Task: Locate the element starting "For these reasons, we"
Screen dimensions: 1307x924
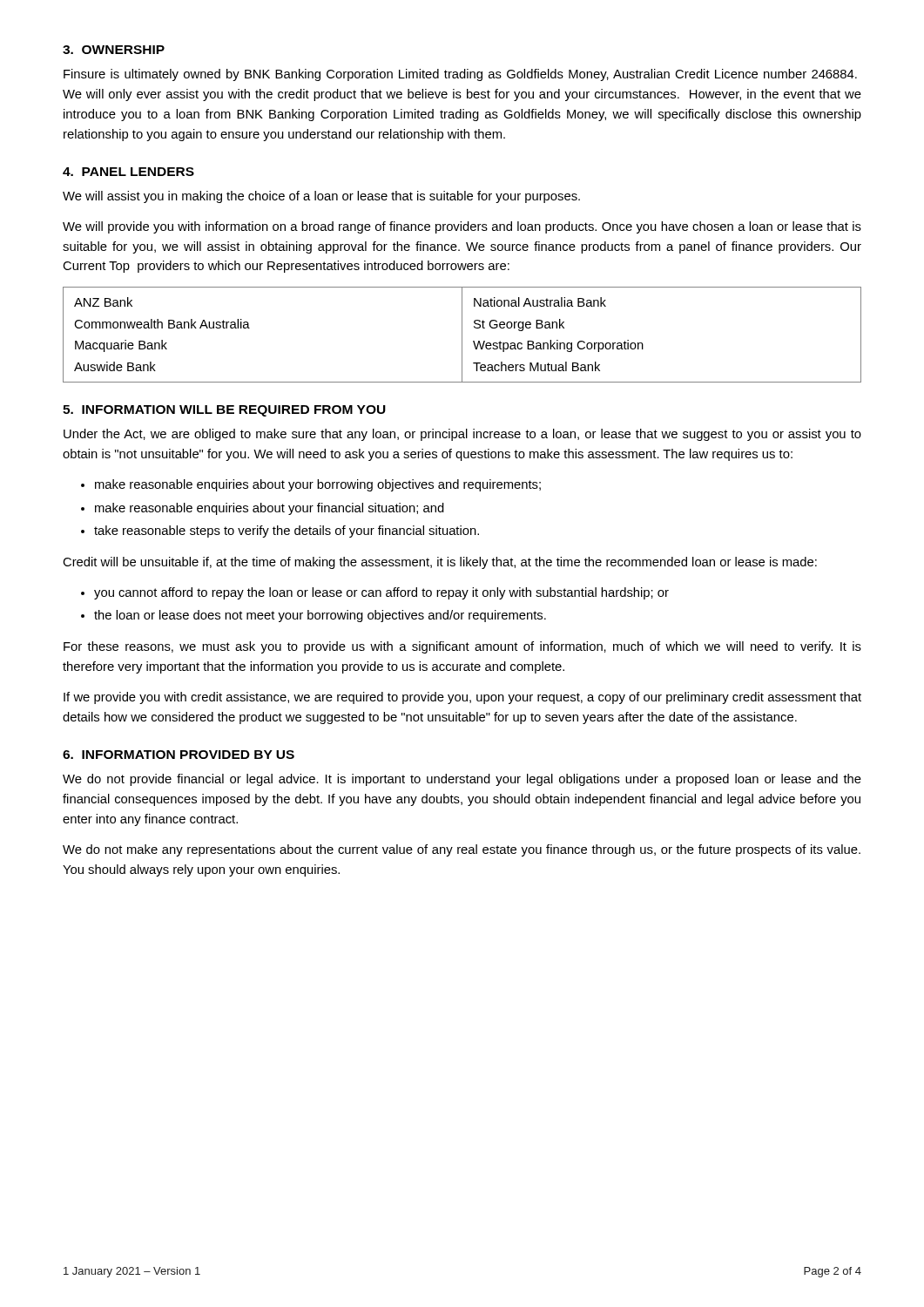Action: click(462, 657)
